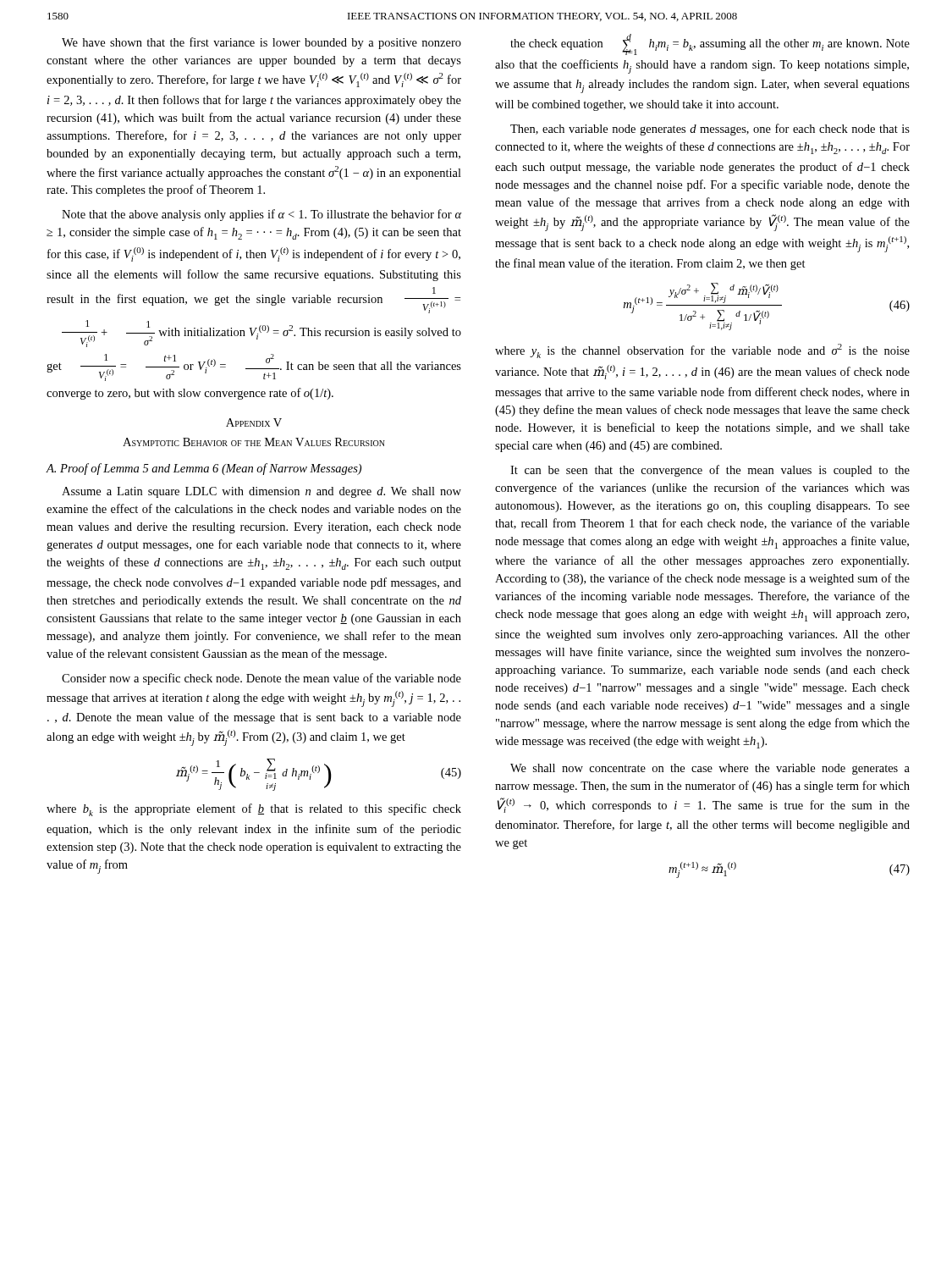Find the passage starting "mj(t+1) = yk/σ2"

pyautogui.click(x=766, y=305)
